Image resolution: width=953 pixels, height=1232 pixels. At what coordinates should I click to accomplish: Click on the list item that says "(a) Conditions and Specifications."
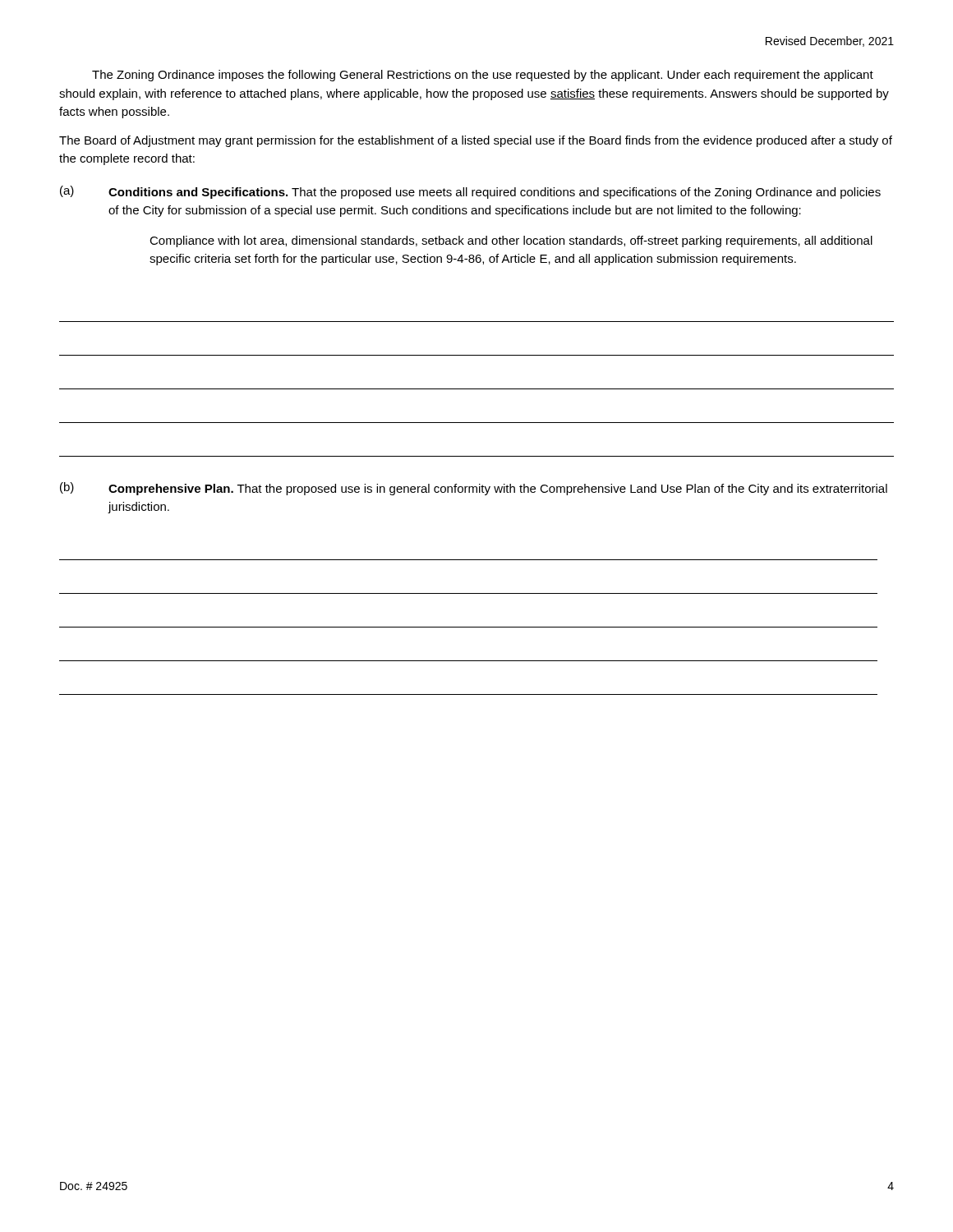(x=476, y=230)
